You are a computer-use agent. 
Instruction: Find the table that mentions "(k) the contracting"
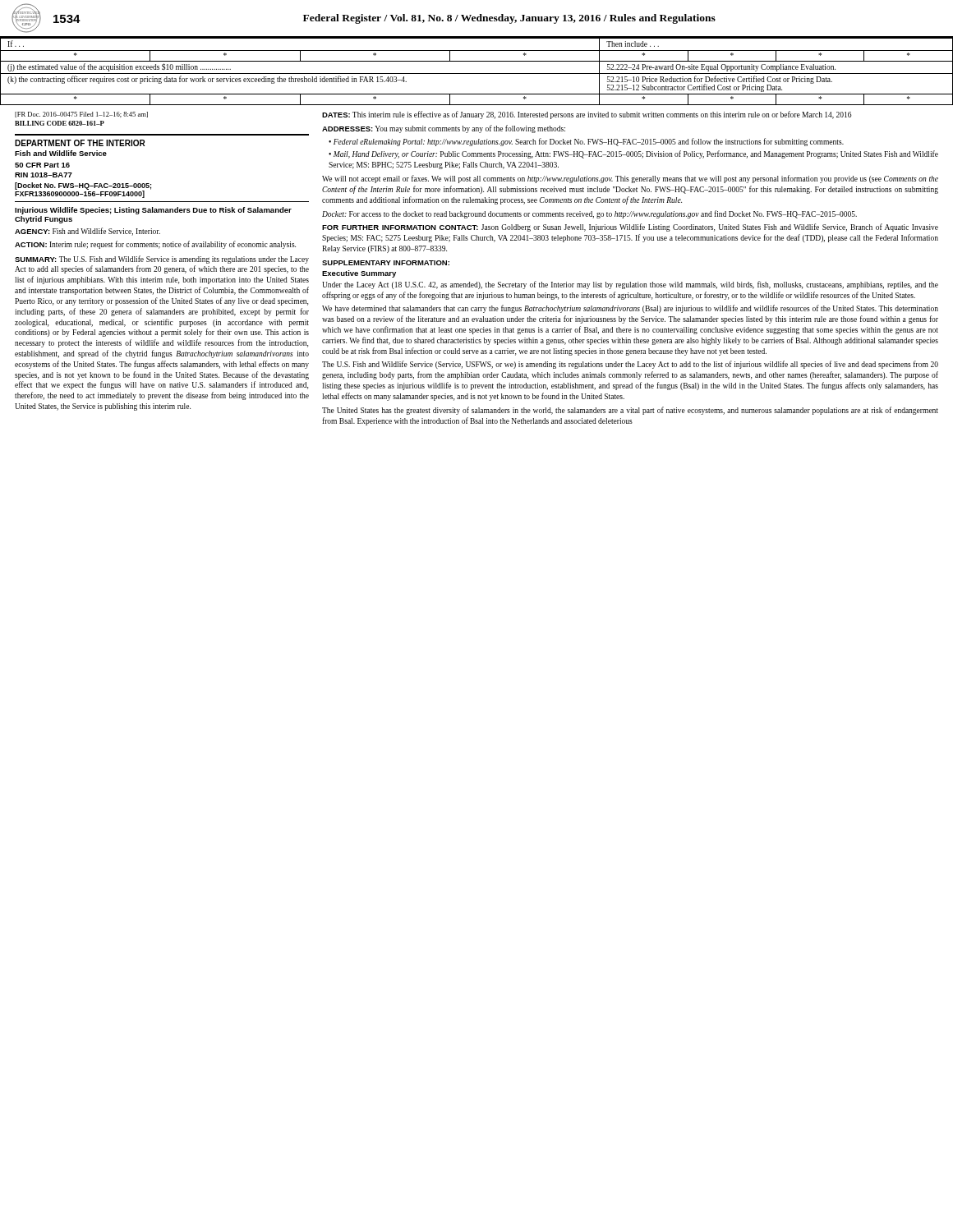(x=476, y=71)
